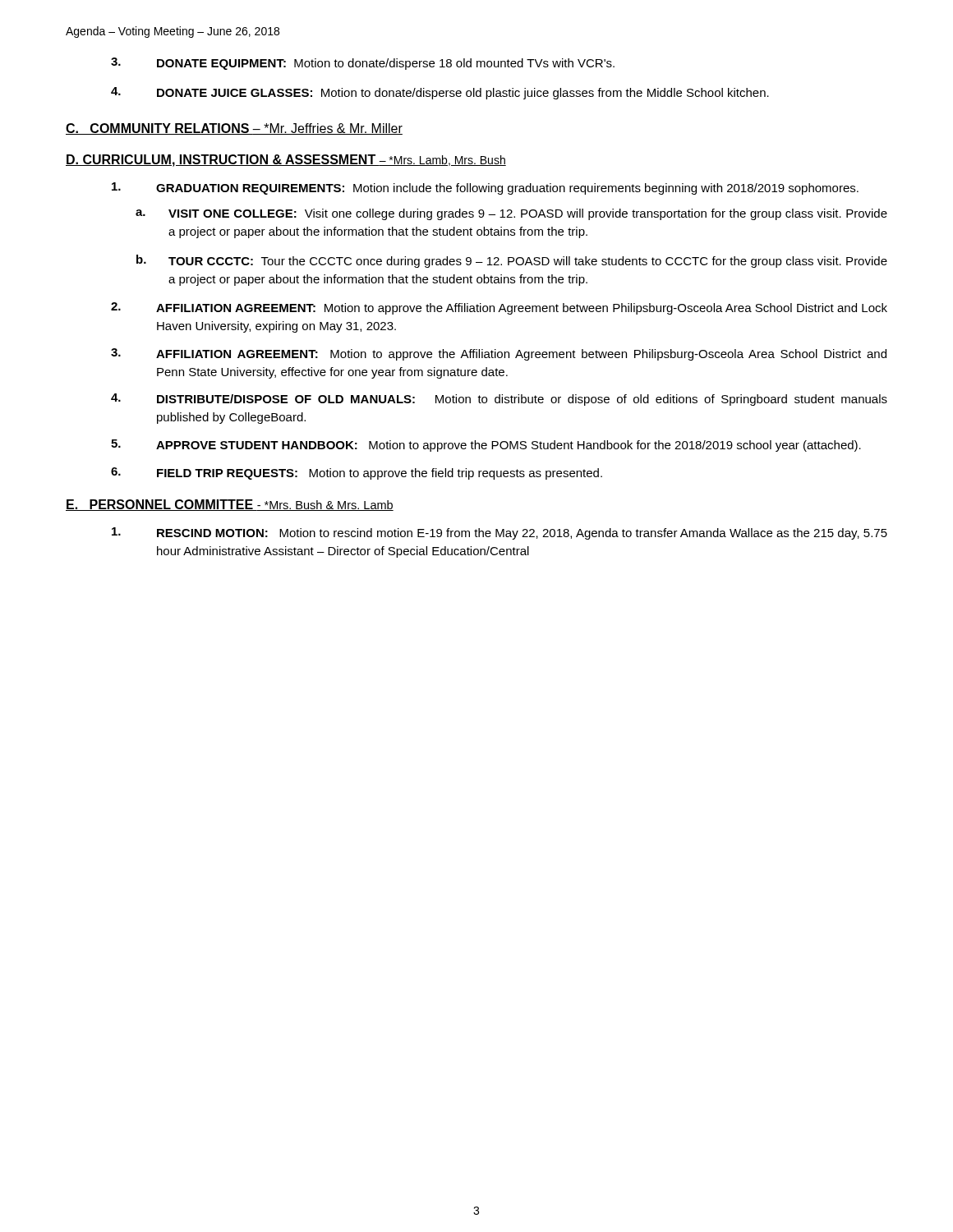Locate the passage starting "a. VISIT ONE COLLEGE: Visit one college during"
Image resolution: width=953 pixels, height=1232 pixels.
[x=511, y=223]
